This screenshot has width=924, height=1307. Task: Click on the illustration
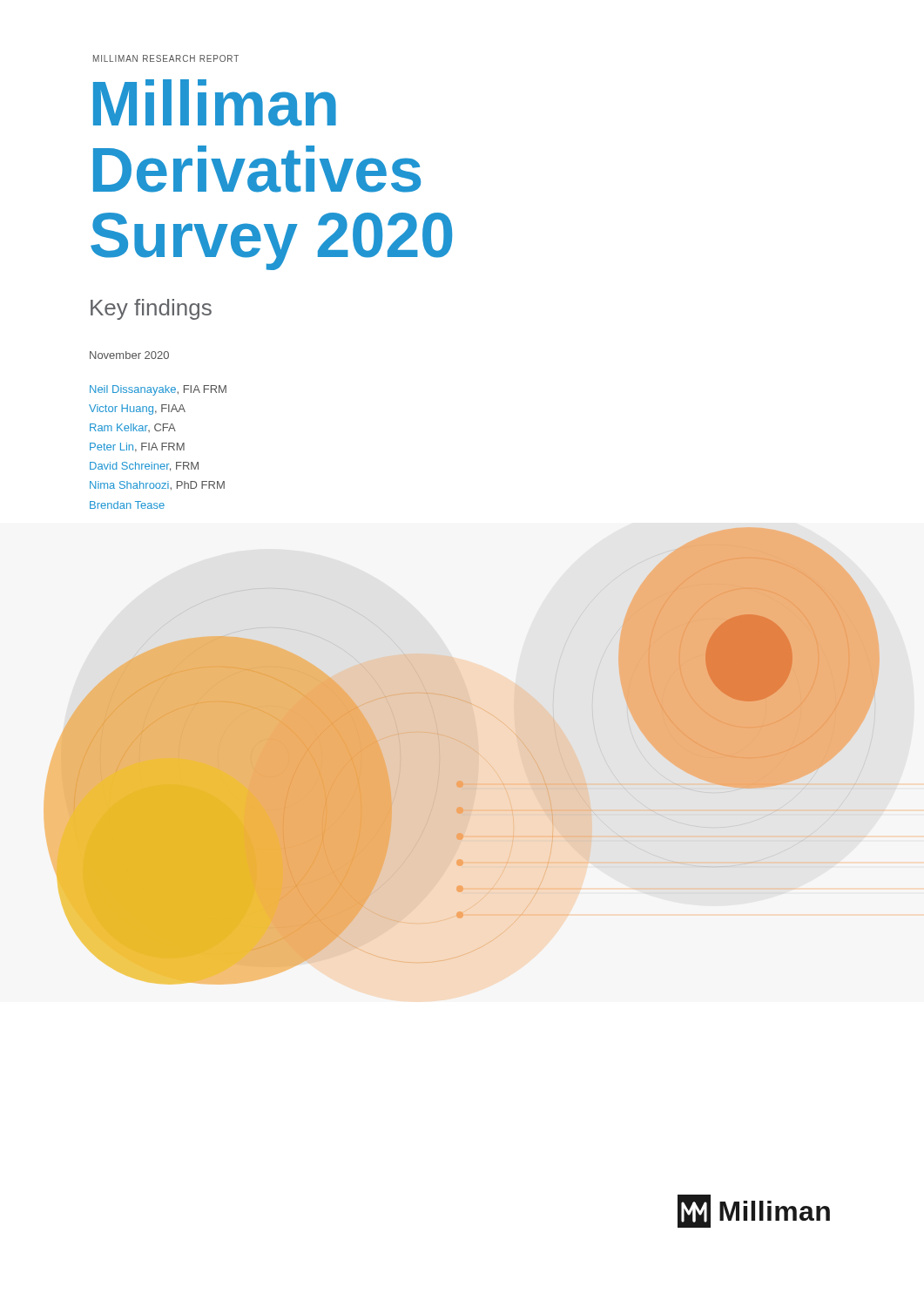pyautogui.click(x=462, y=762)
